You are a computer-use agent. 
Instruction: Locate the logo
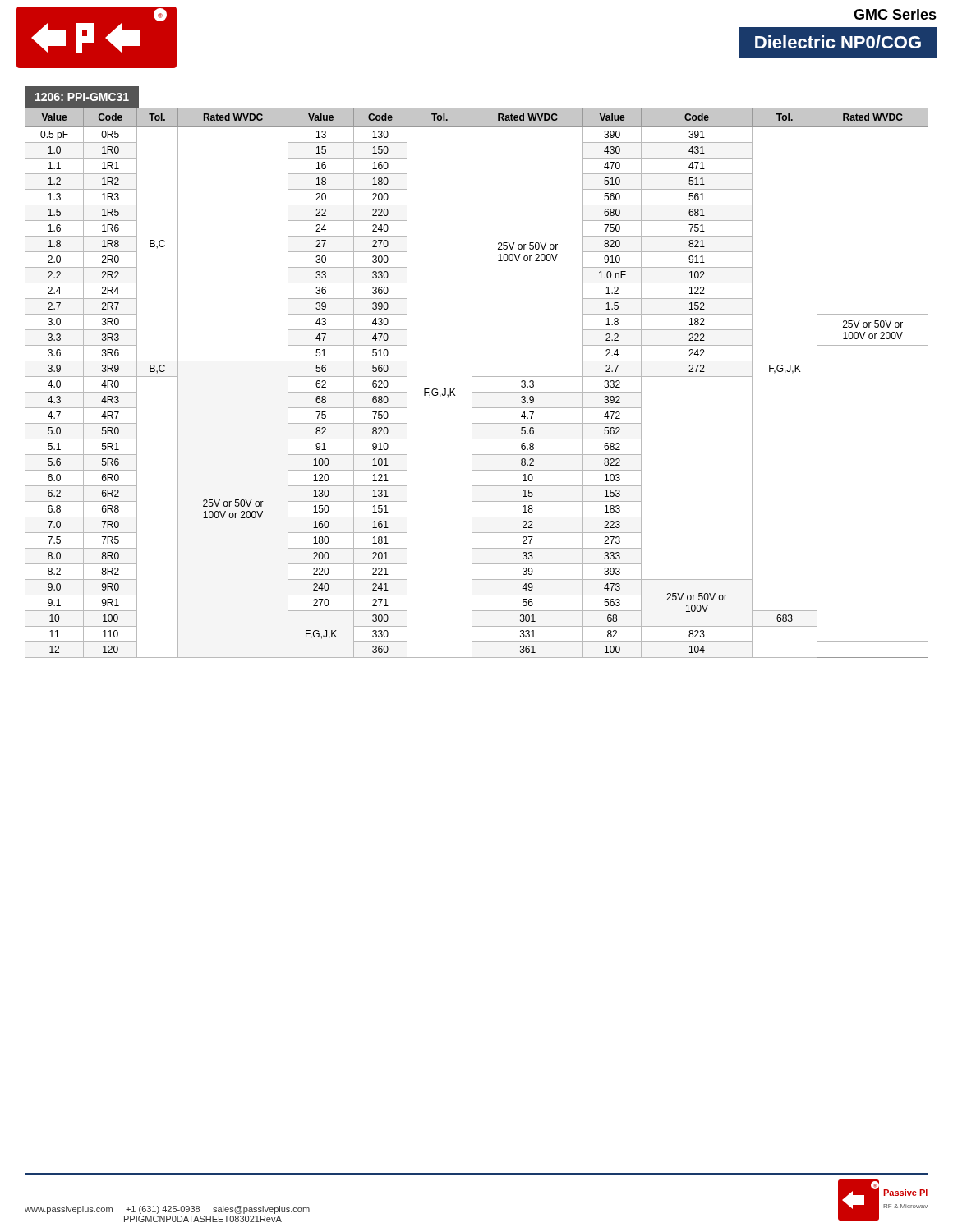coord(96,37)
